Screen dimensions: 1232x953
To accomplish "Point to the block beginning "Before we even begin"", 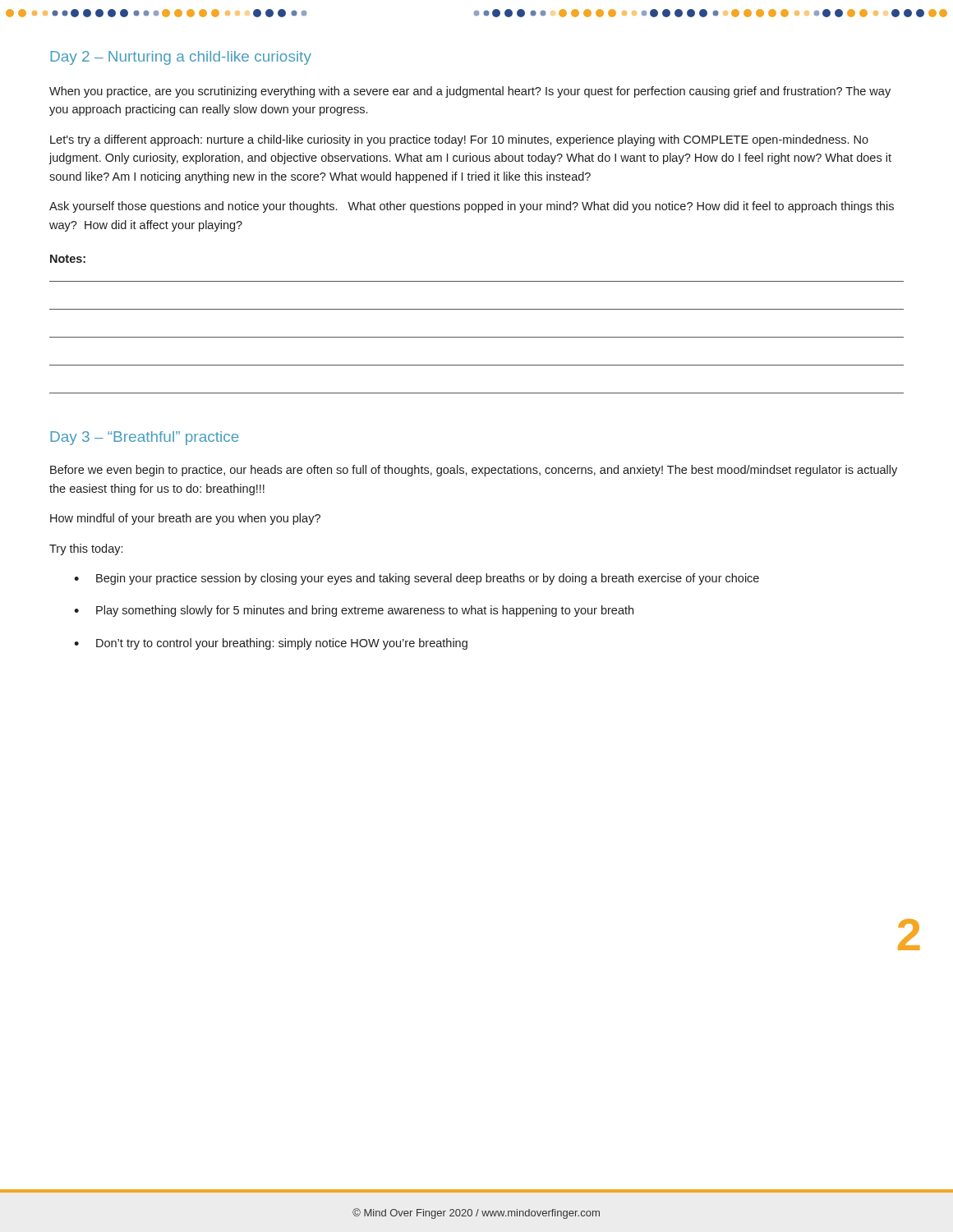I will (x=473, y=479).
